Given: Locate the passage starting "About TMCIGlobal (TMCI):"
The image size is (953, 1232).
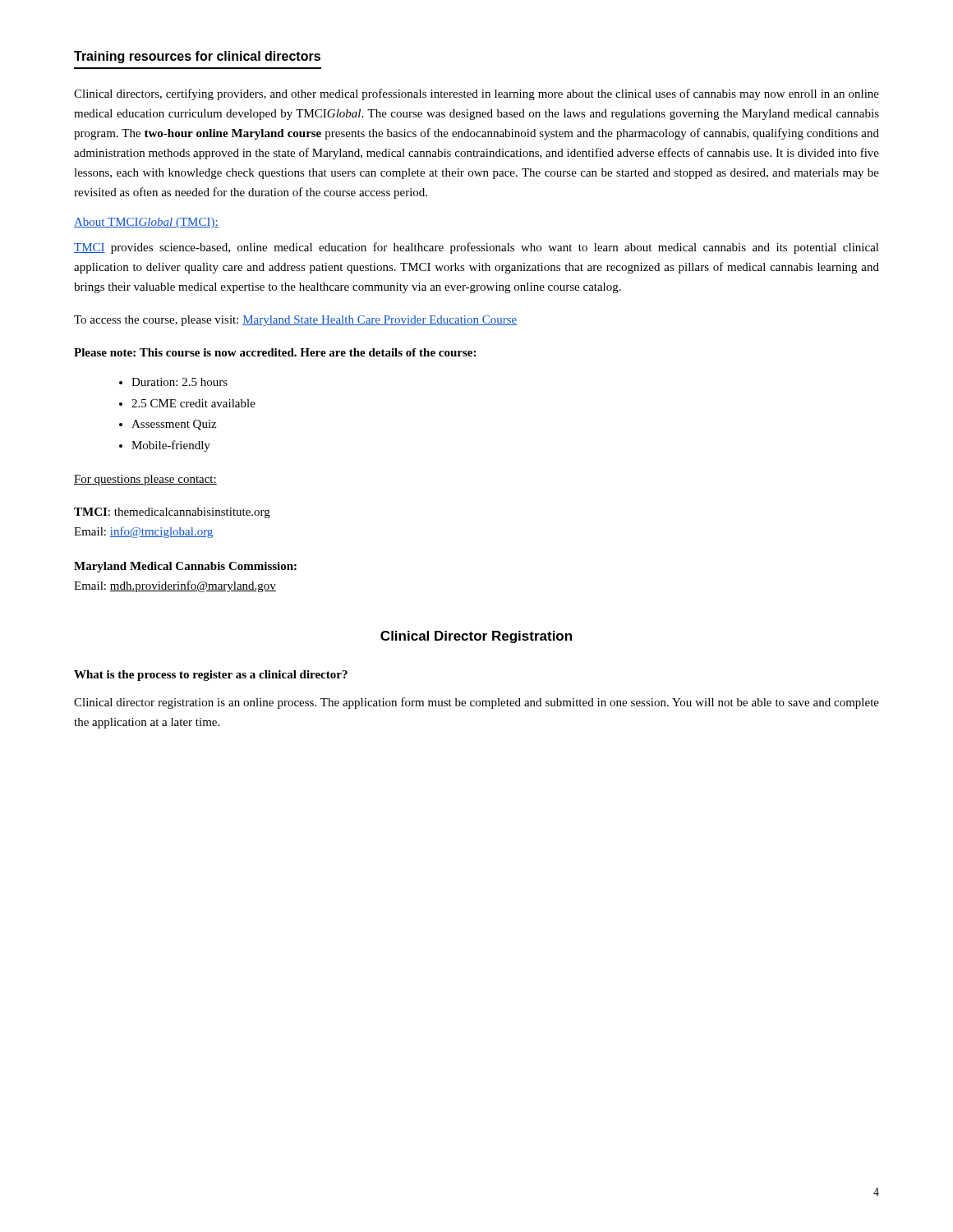Looking at the screenshot, I should pyautogui.click(x=146, y=222).
